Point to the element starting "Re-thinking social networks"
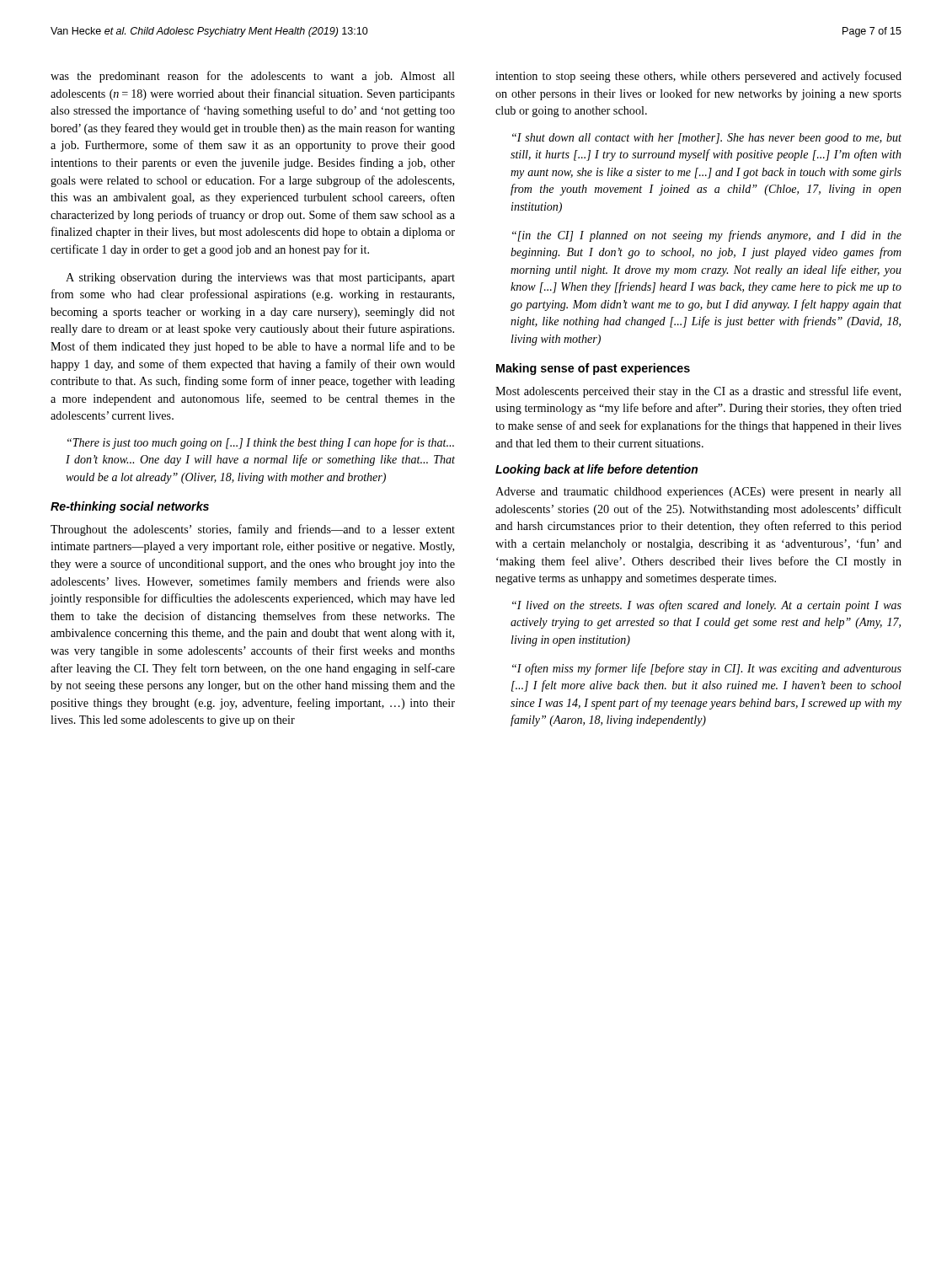The height and width of the screenshot is (1264, 952). pyautogui.click(x=130, y=507)
